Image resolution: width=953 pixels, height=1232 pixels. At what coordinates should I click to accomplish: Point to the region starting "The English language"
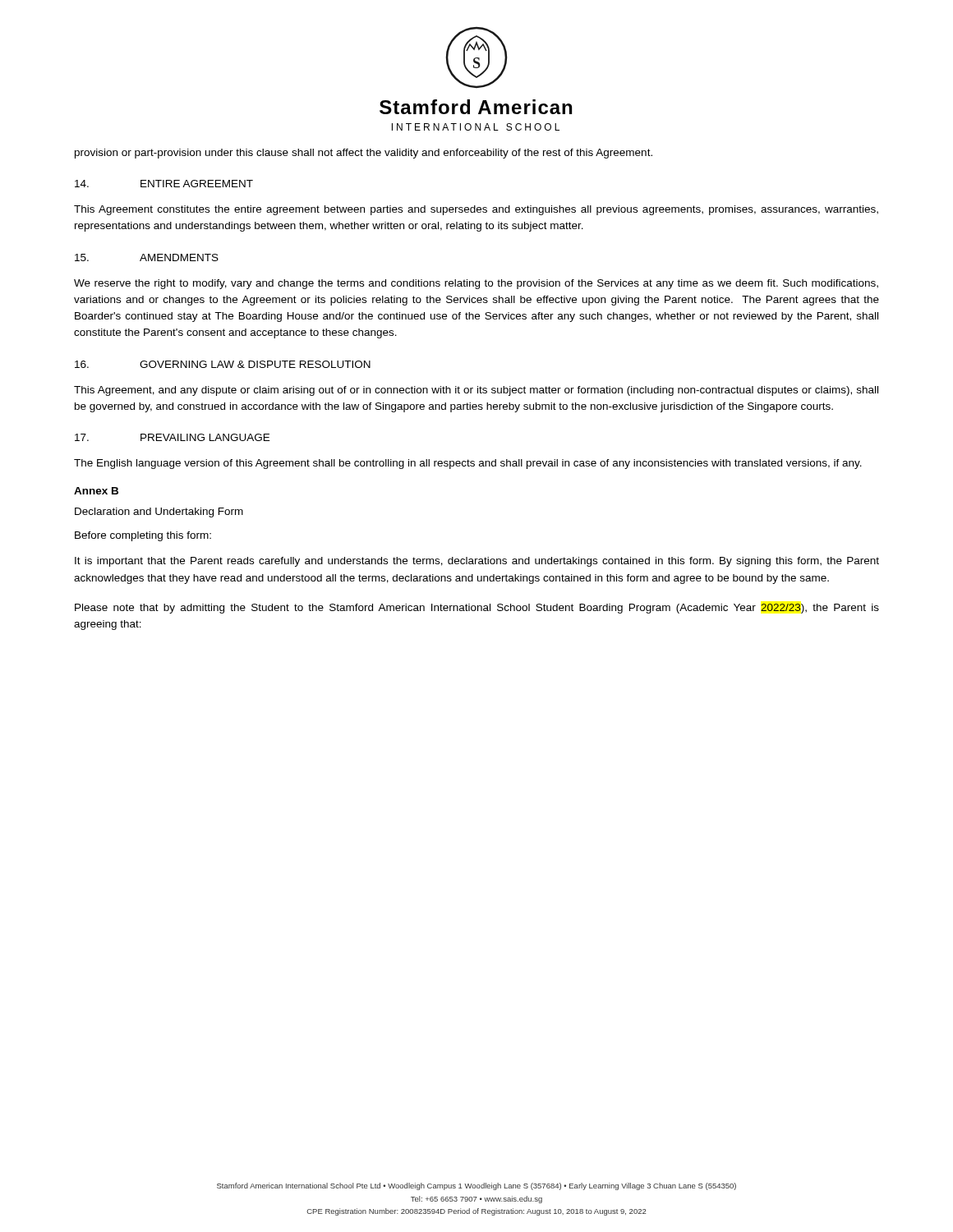point(468,463)
